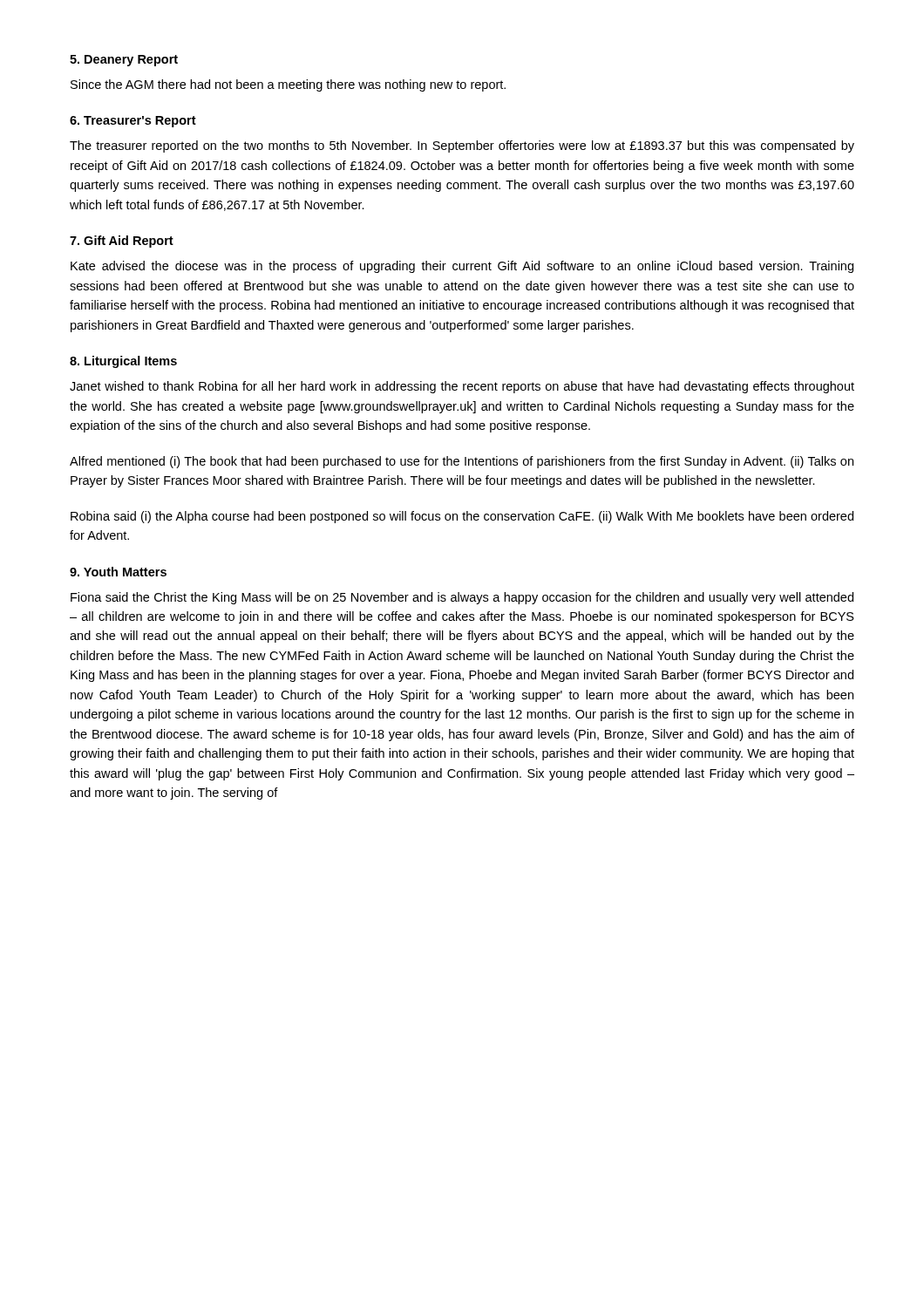Screen dimensions: 1308x924
Task: Find the text block containing "Alfred mentioned (i) The book that had"
Action: tap(462, 471)
